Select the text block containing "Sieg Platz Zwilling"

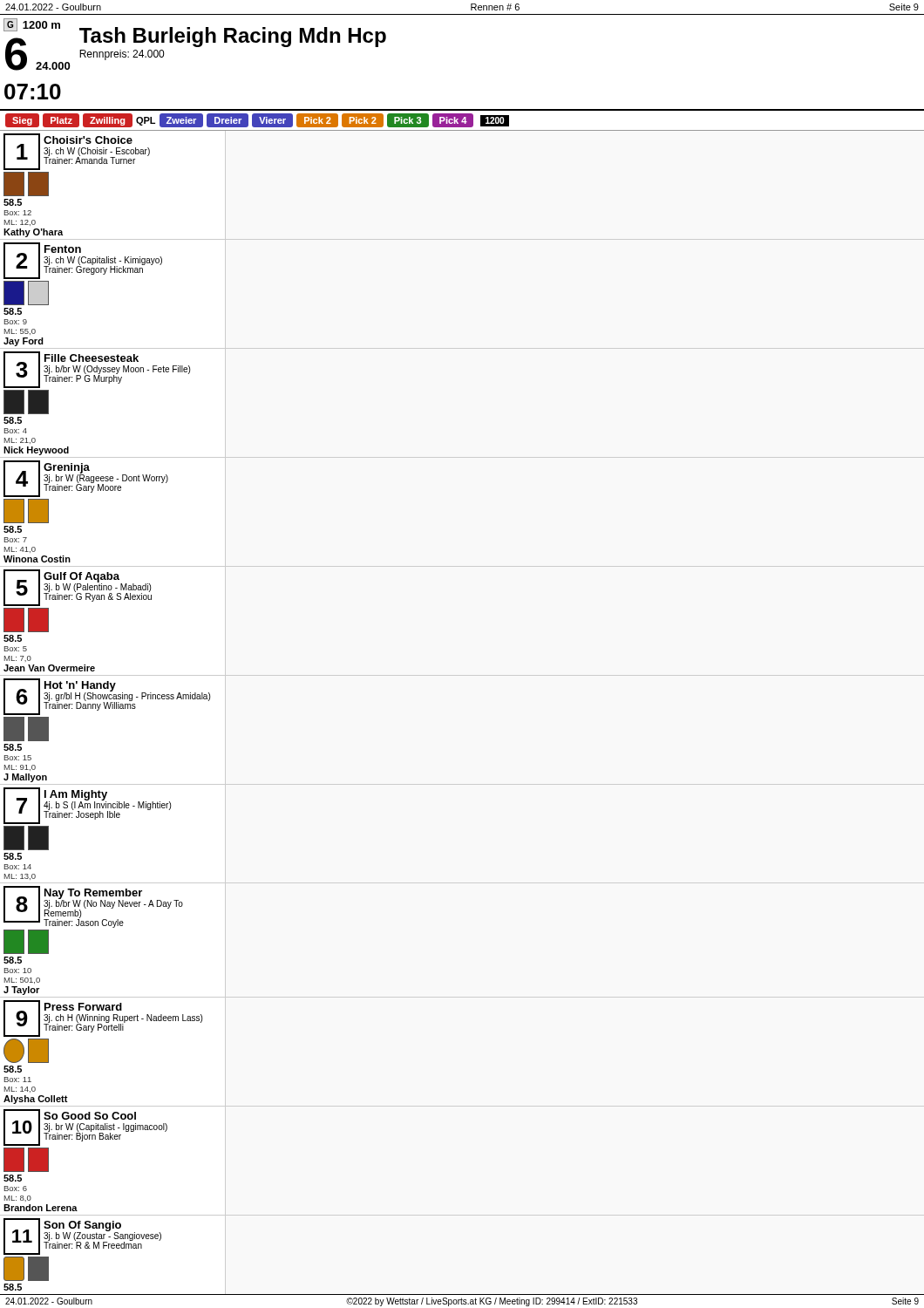pos(257,120)
